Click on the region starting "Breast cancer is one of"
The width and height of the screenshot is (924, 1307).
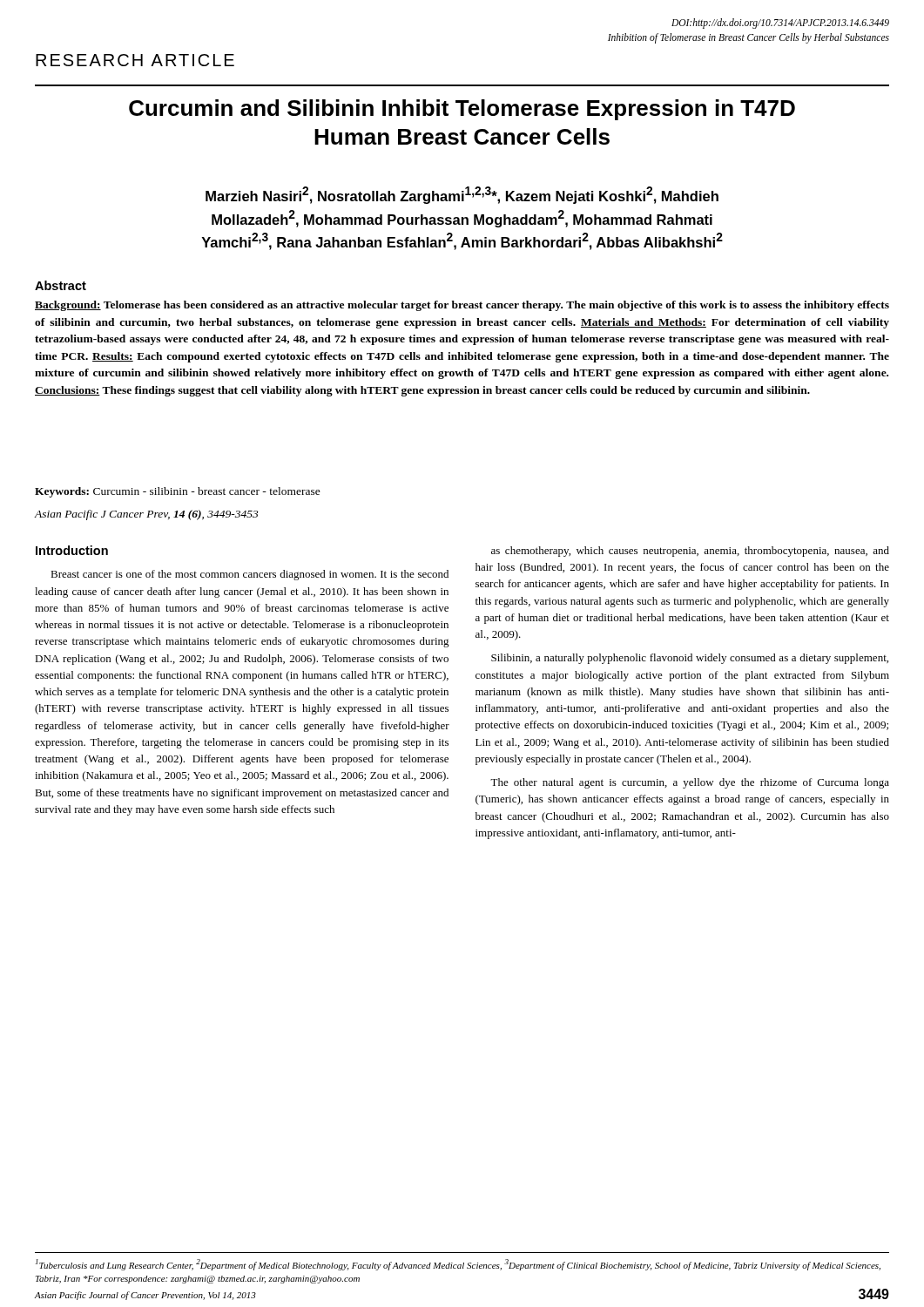click(242, 692)
